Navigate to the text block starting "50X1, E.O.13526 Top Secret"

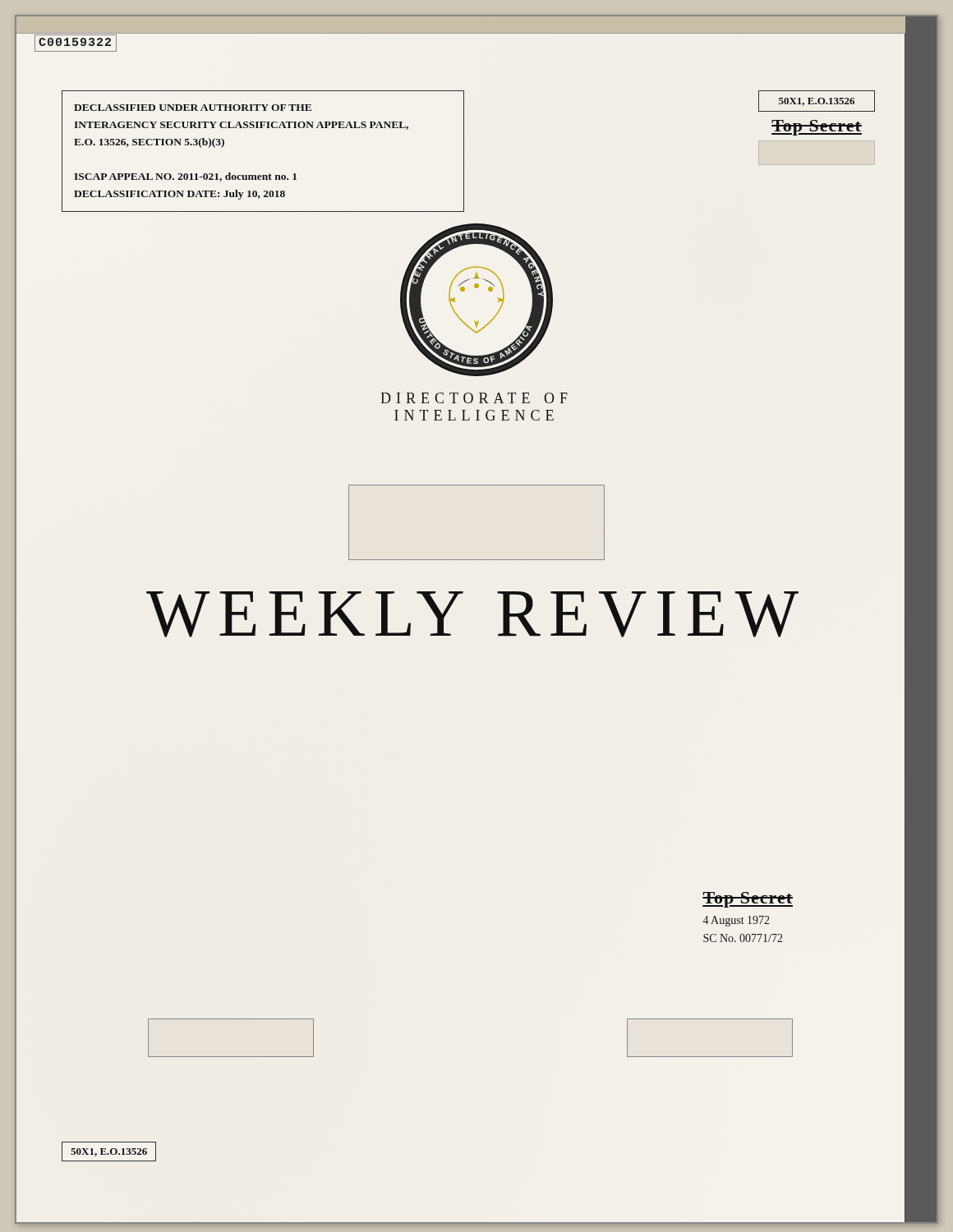(x=817, y=128)
